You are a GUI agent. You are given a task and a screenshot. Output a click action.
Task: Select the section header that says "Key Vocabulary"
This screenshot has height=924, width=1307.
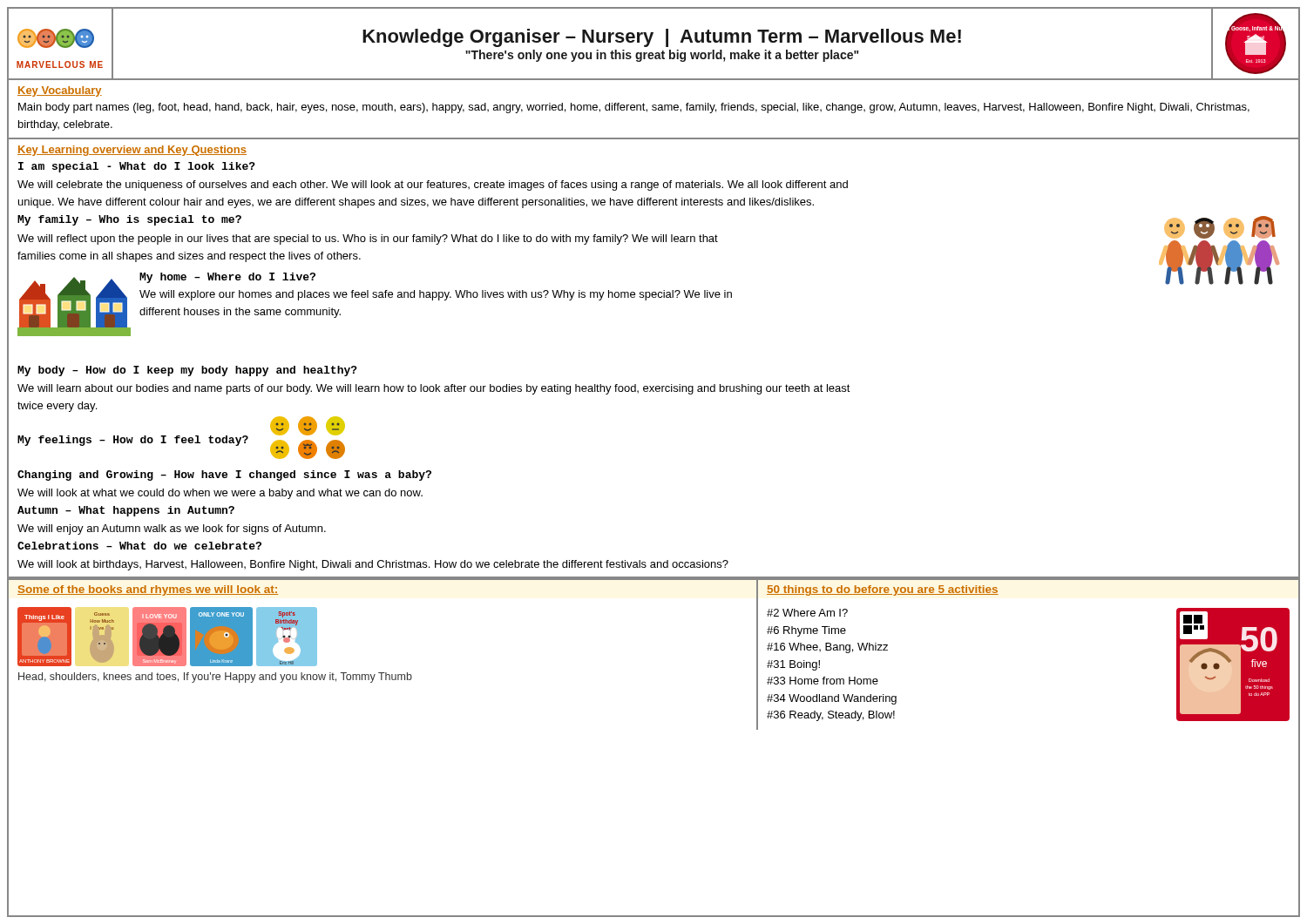tap(59, 90)
